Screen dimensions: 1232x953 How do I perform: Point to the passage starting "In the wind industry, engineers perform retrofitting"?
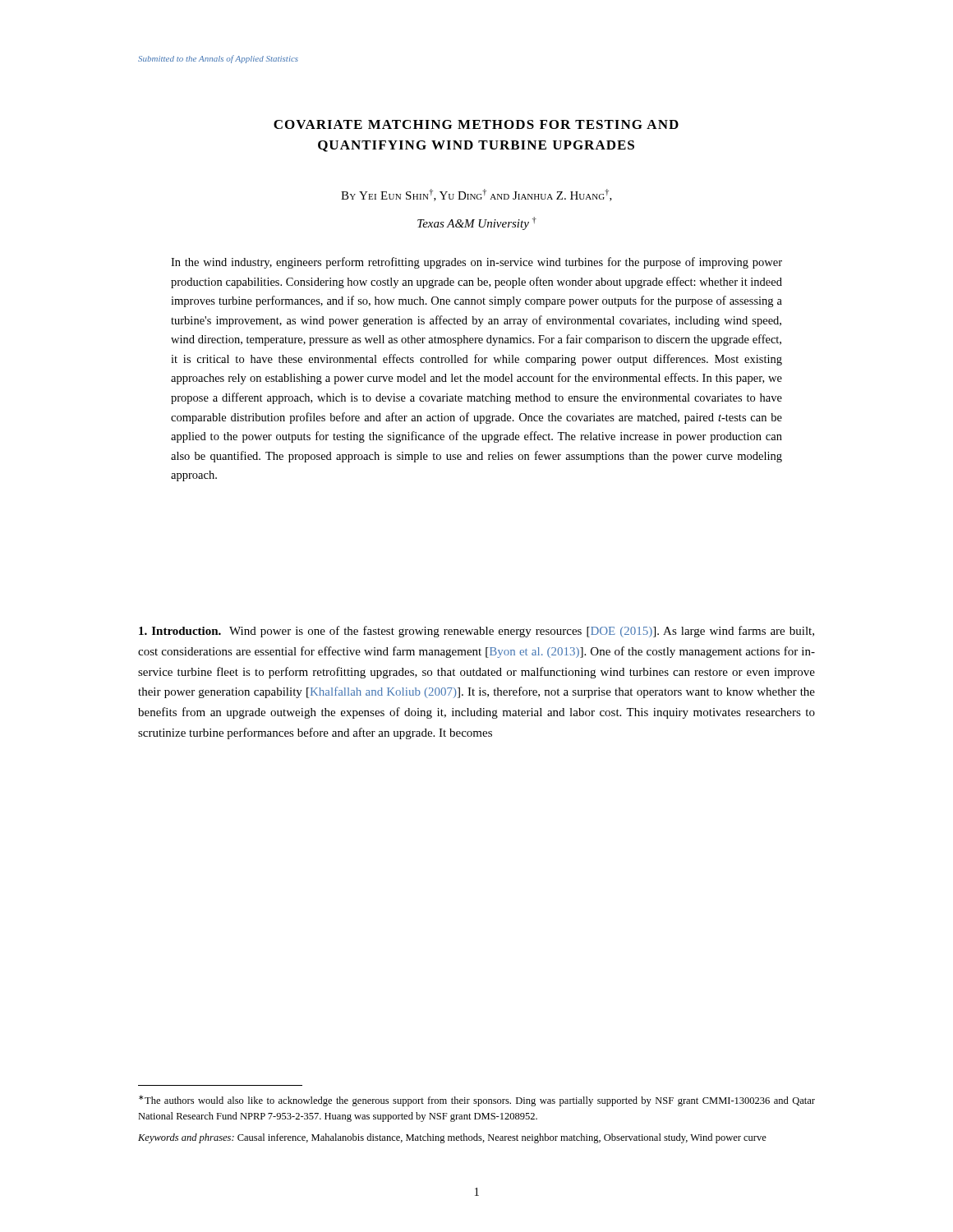coord(476,368)
